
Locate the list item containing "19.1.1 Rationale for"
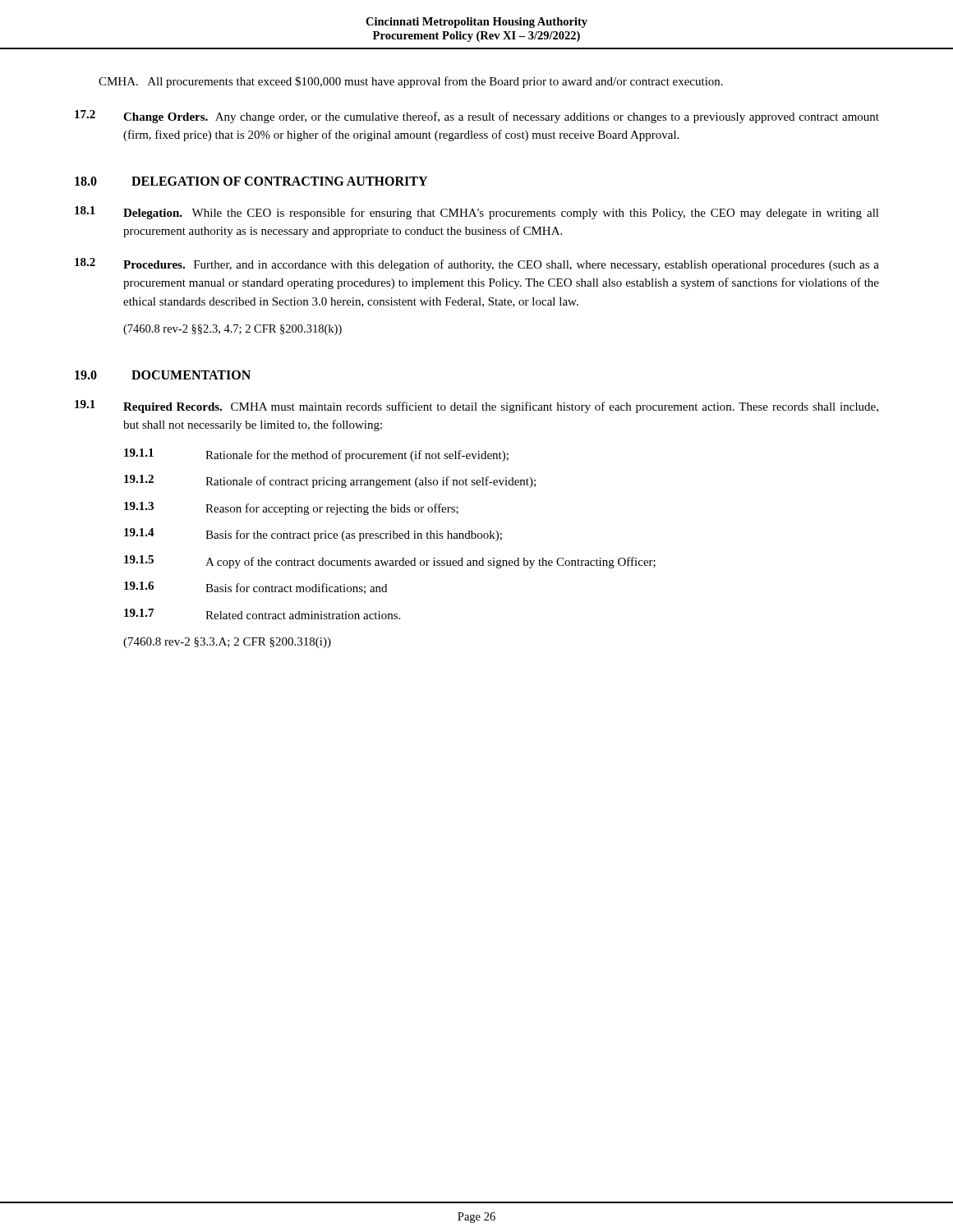coord(316,455)
